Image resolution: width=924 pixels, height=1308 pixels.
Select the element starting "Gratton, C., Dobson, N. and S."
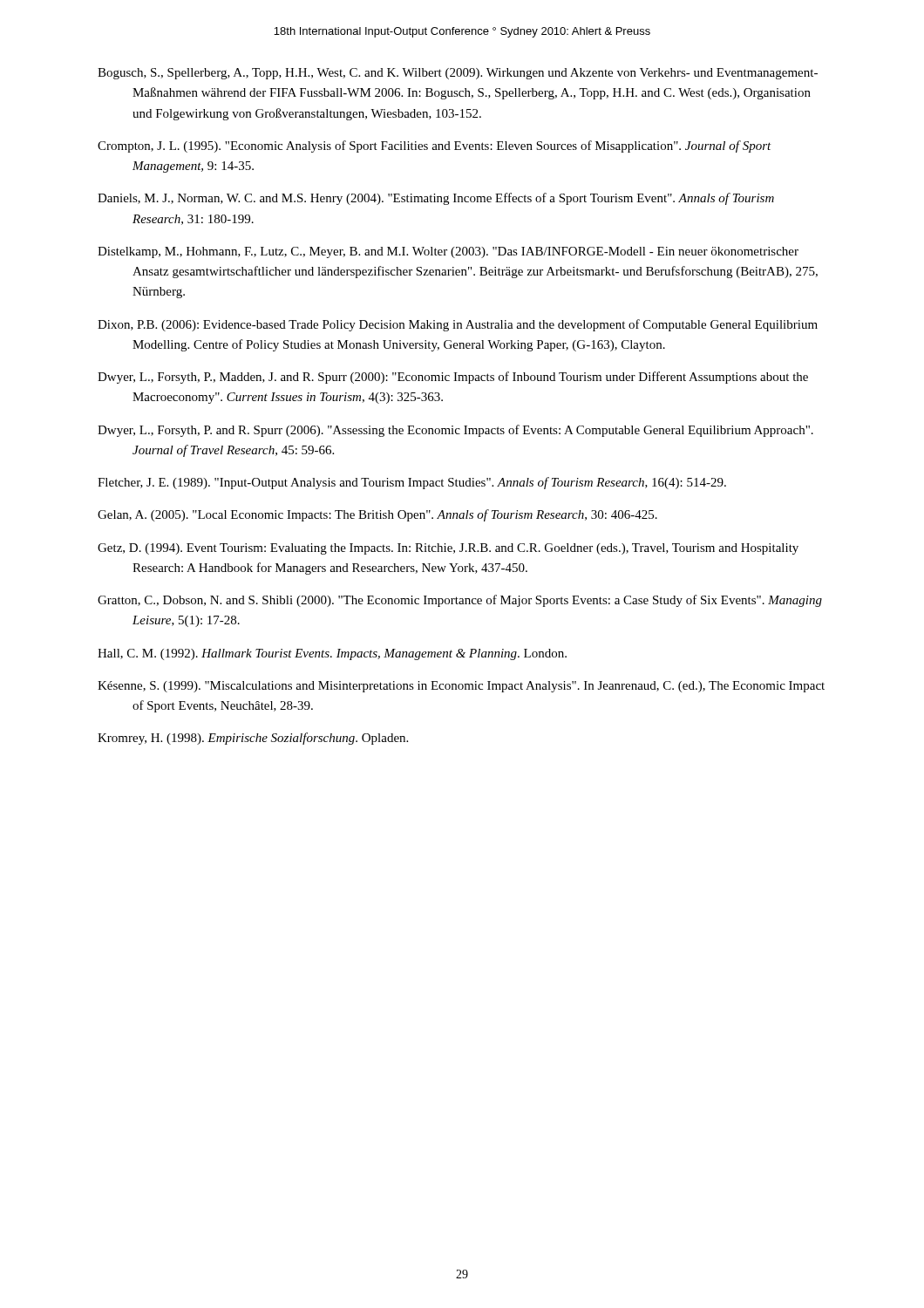460,610
